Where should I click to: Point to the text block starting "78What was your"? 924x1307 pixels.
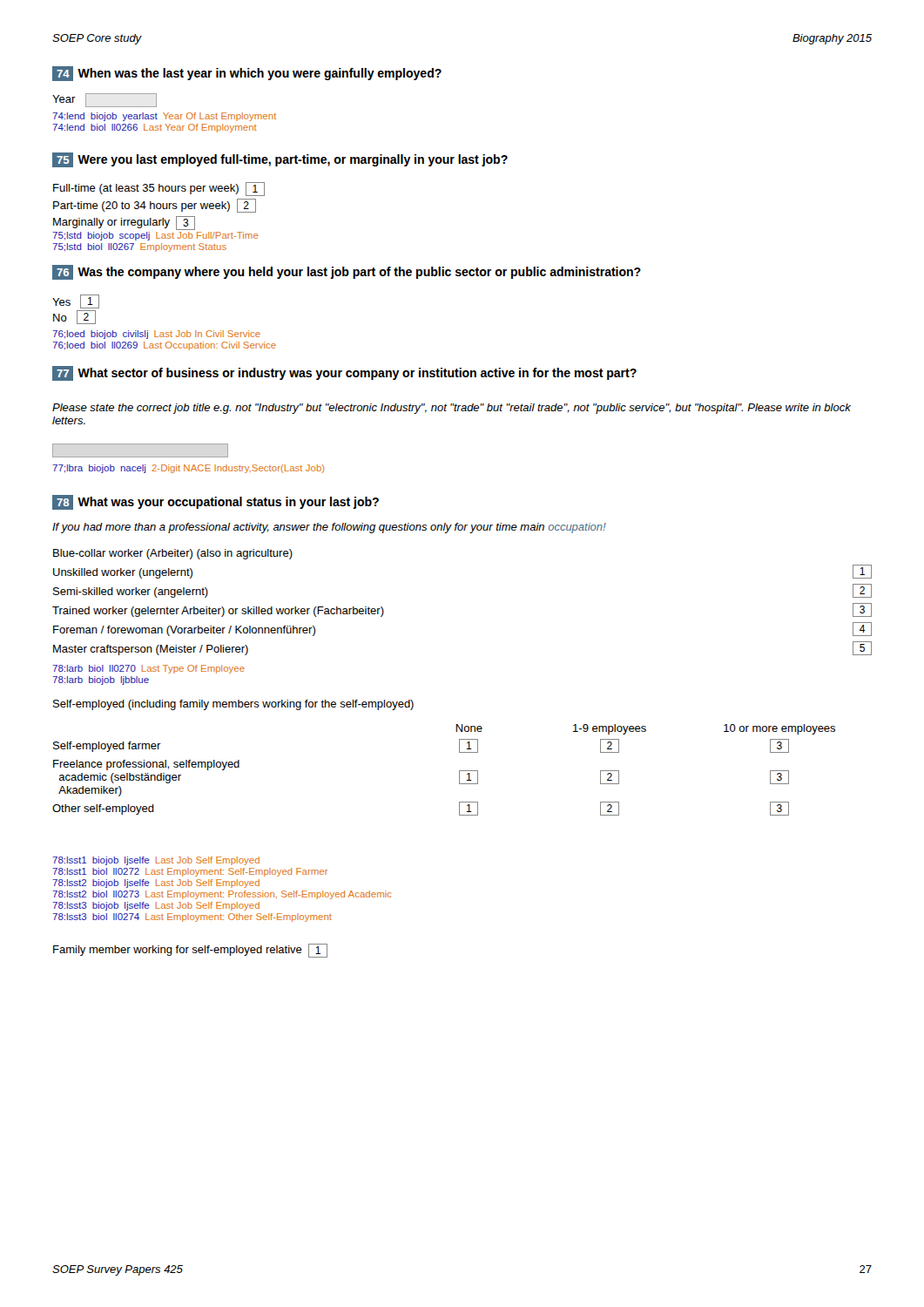tap(216, 502)
